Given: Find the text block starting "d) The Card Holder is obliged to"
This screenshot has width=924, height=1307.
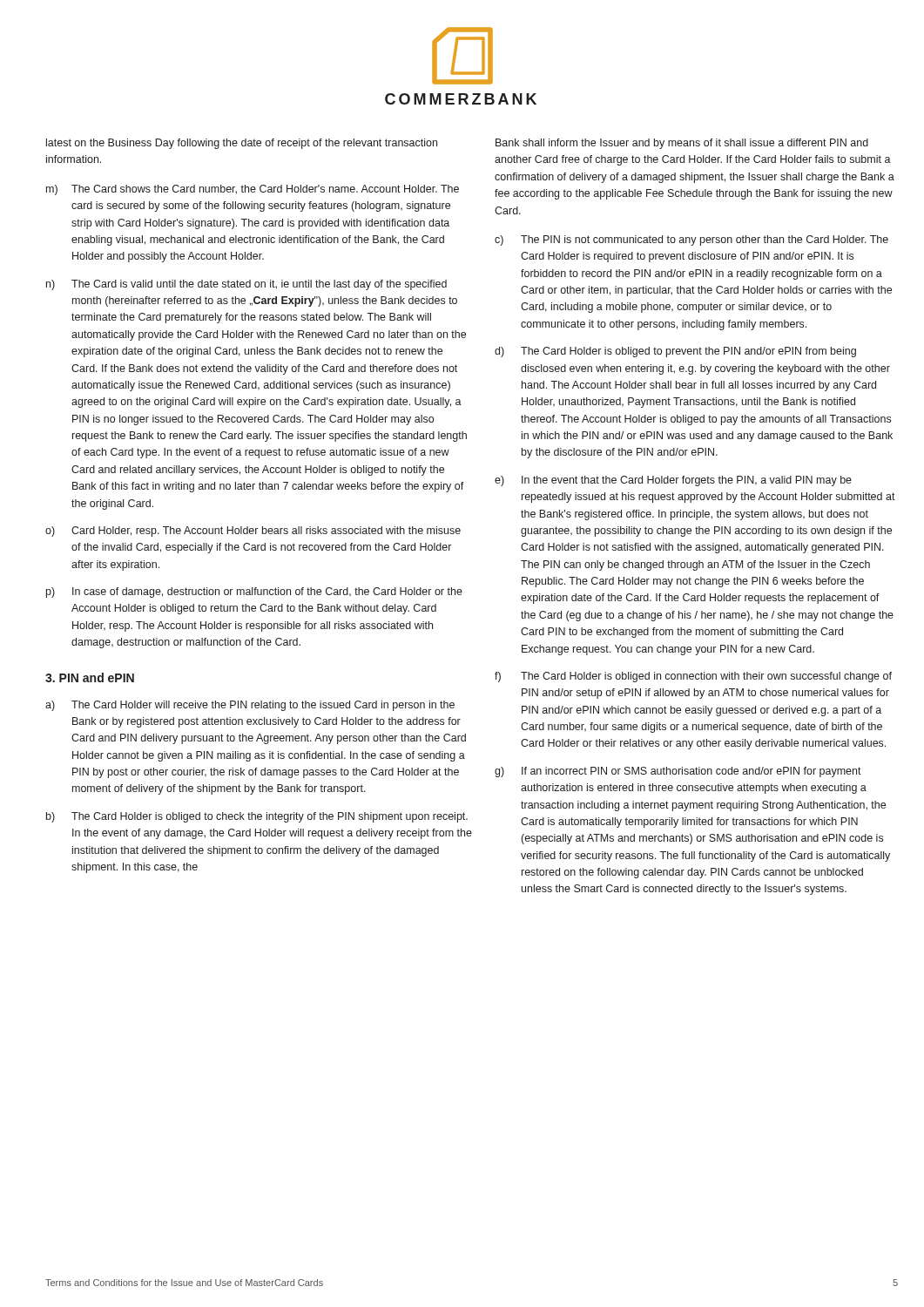Looking at the screenshot, I should click(x=695, y=403).
